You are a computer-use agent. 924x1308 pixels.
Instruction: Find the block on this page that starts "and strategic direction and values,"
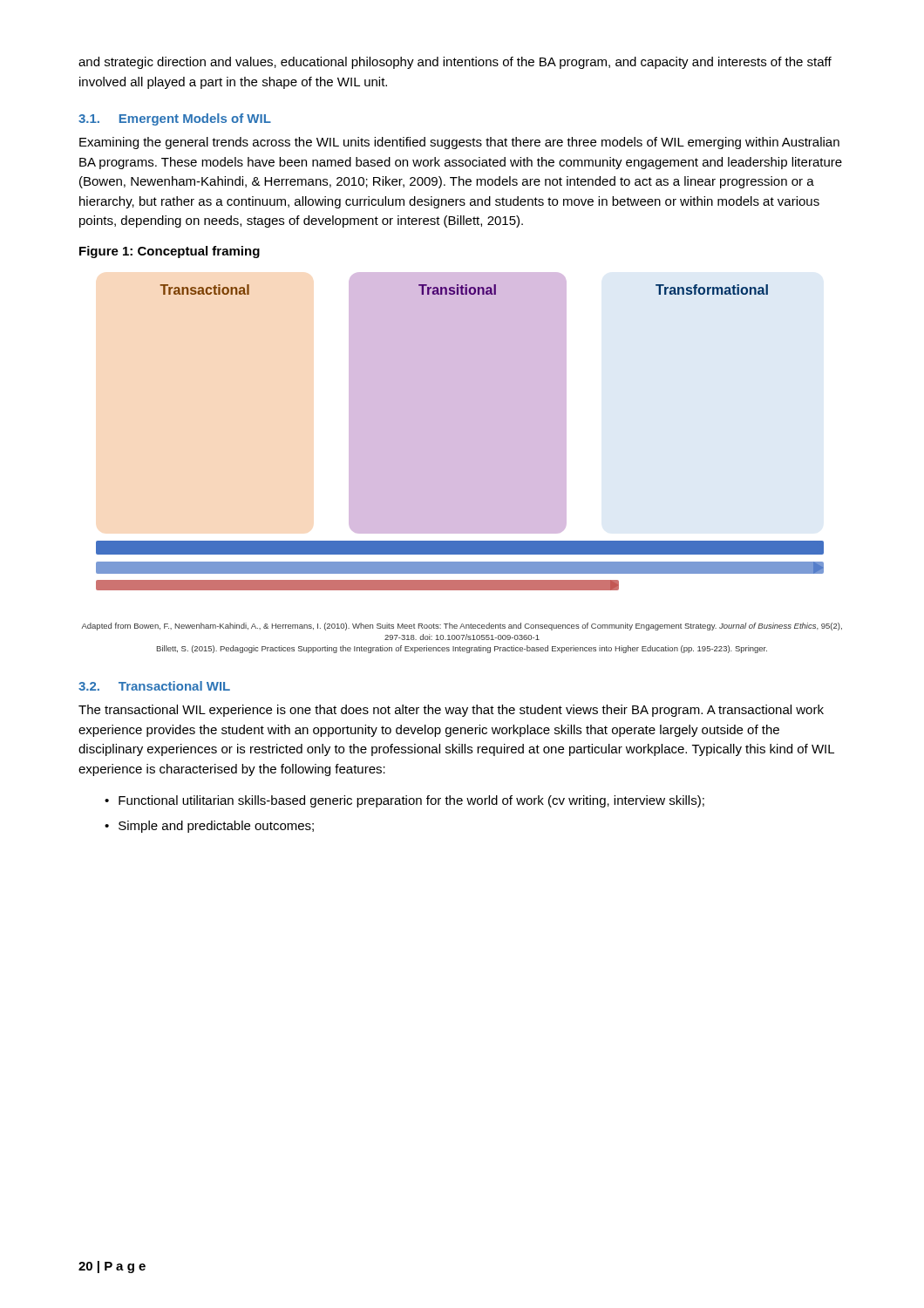tap(455, 71)
